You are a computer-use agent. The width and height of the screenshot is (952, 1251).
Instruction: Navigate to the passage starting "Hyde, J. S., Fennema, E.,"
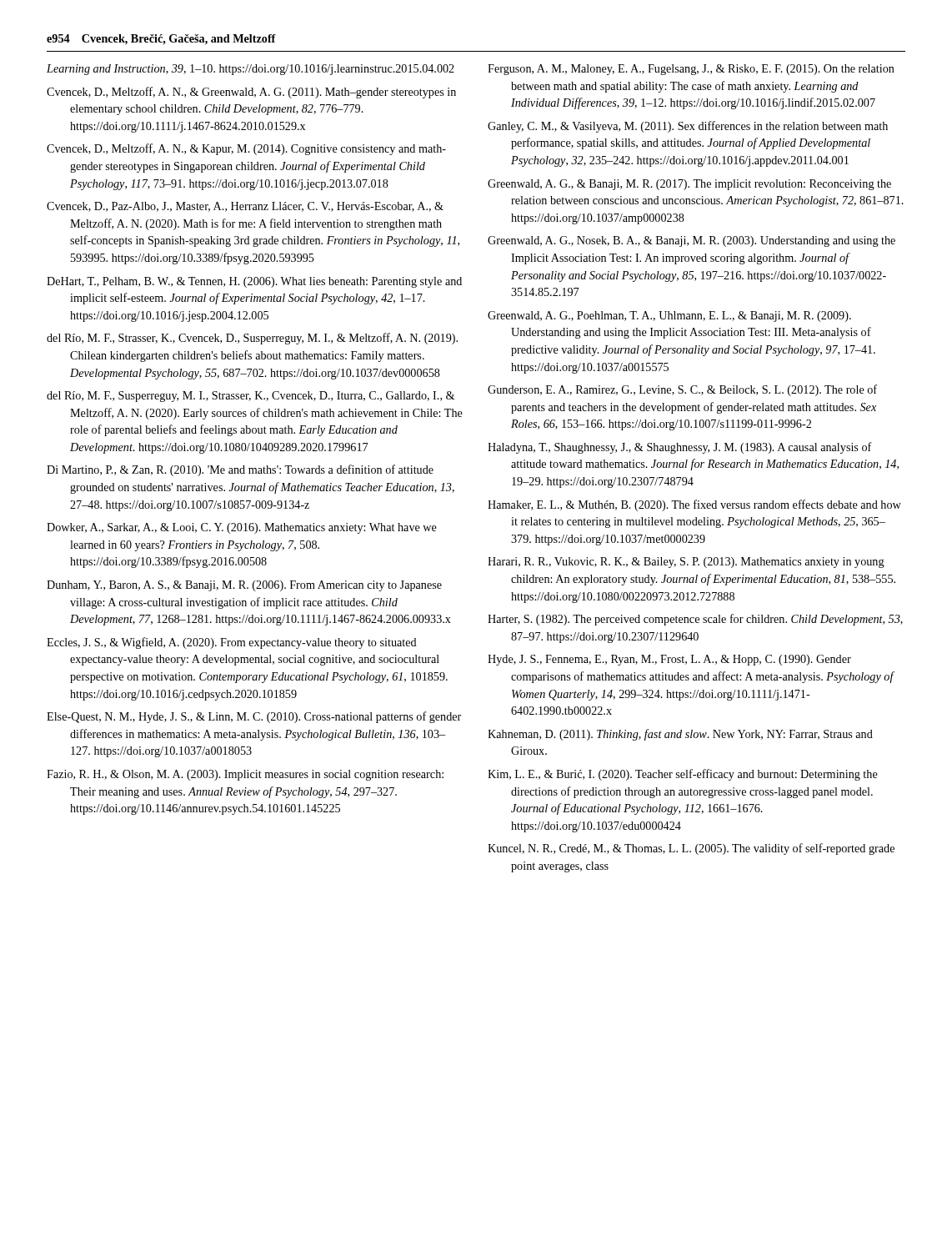pyautogui.click(x=690, y=685)
